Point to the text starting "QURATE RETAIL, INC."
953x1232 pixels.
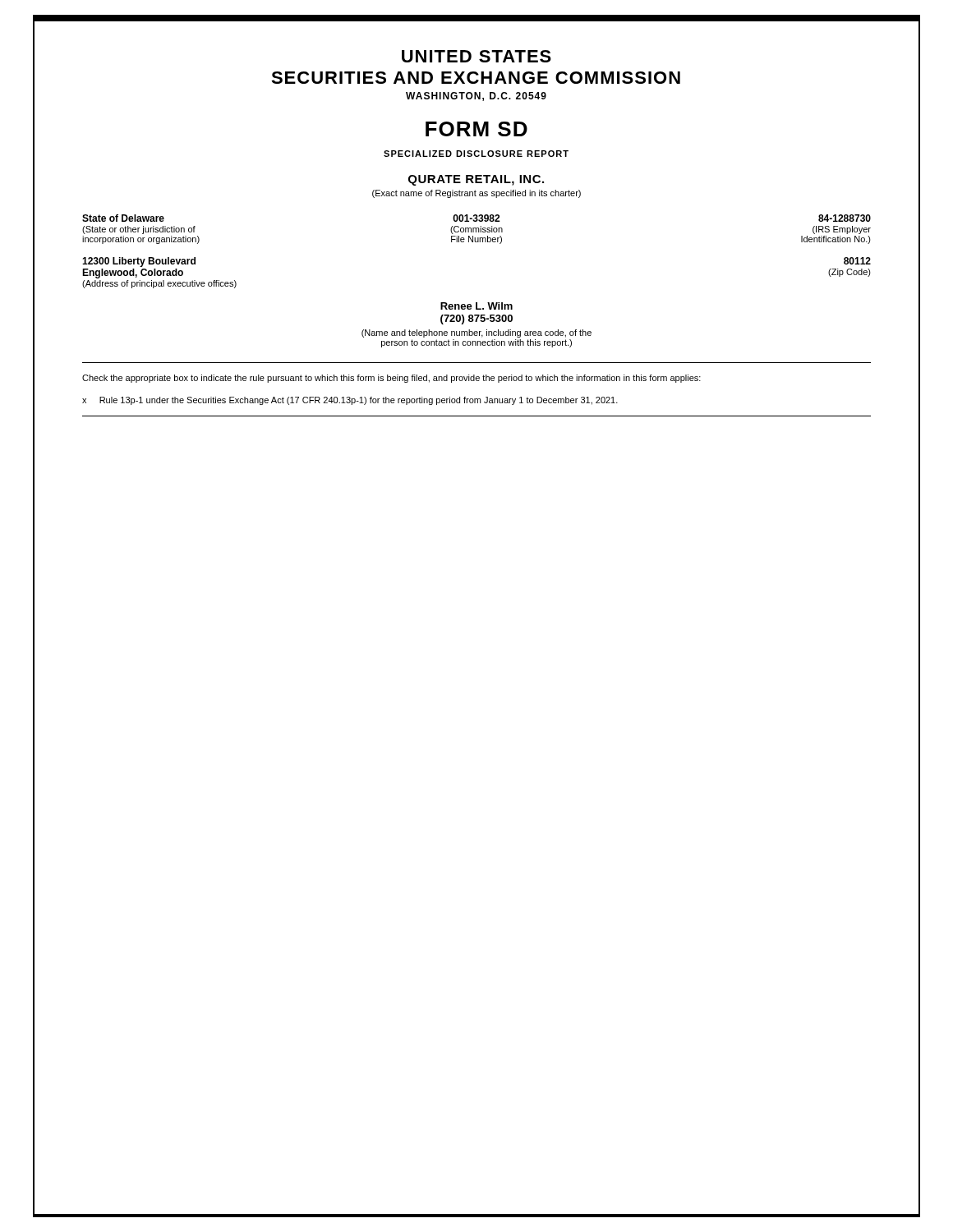(x=476, y=179)
